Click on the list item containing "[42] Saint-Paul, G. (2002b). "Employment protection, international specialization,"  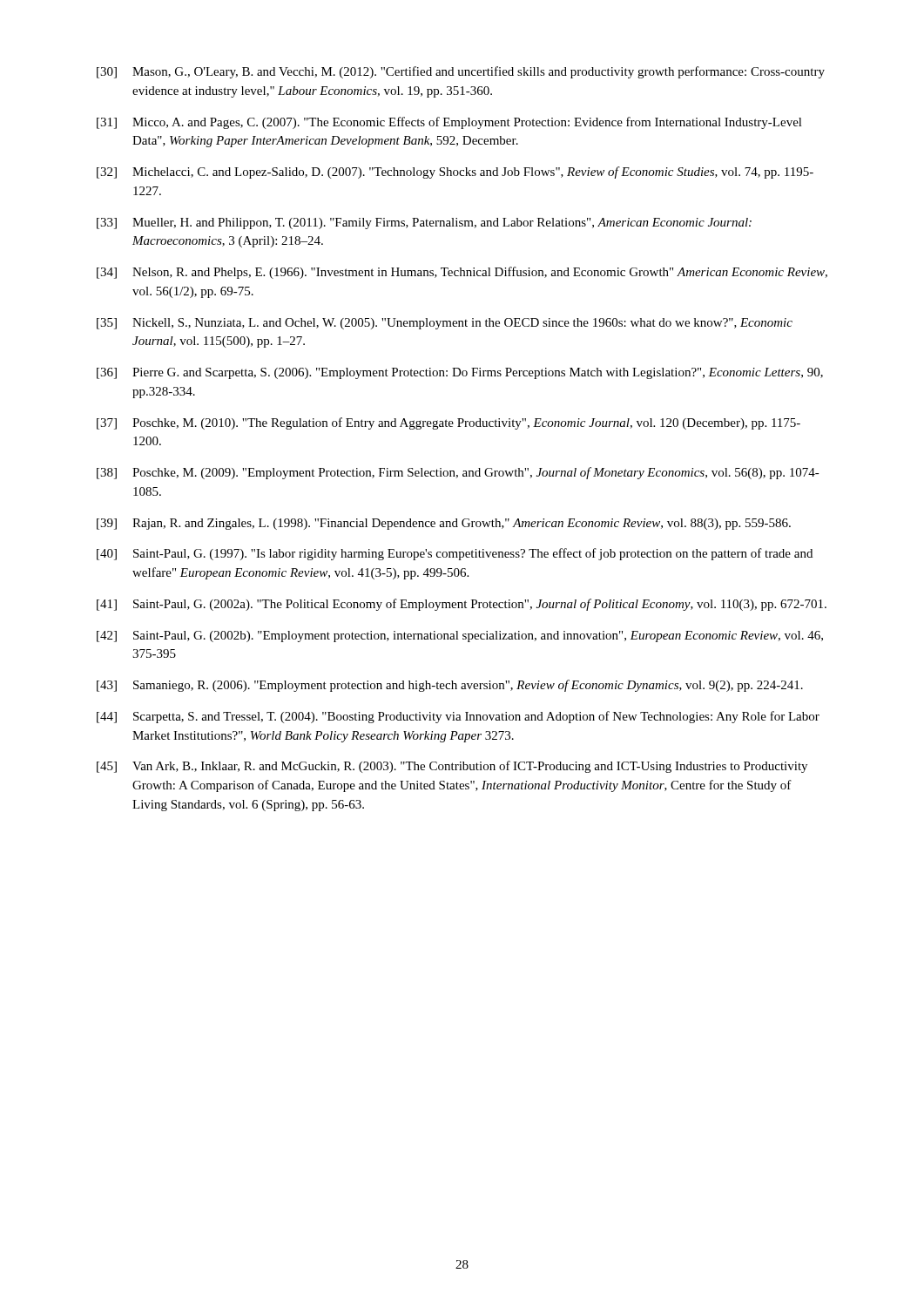pos(462,645)
